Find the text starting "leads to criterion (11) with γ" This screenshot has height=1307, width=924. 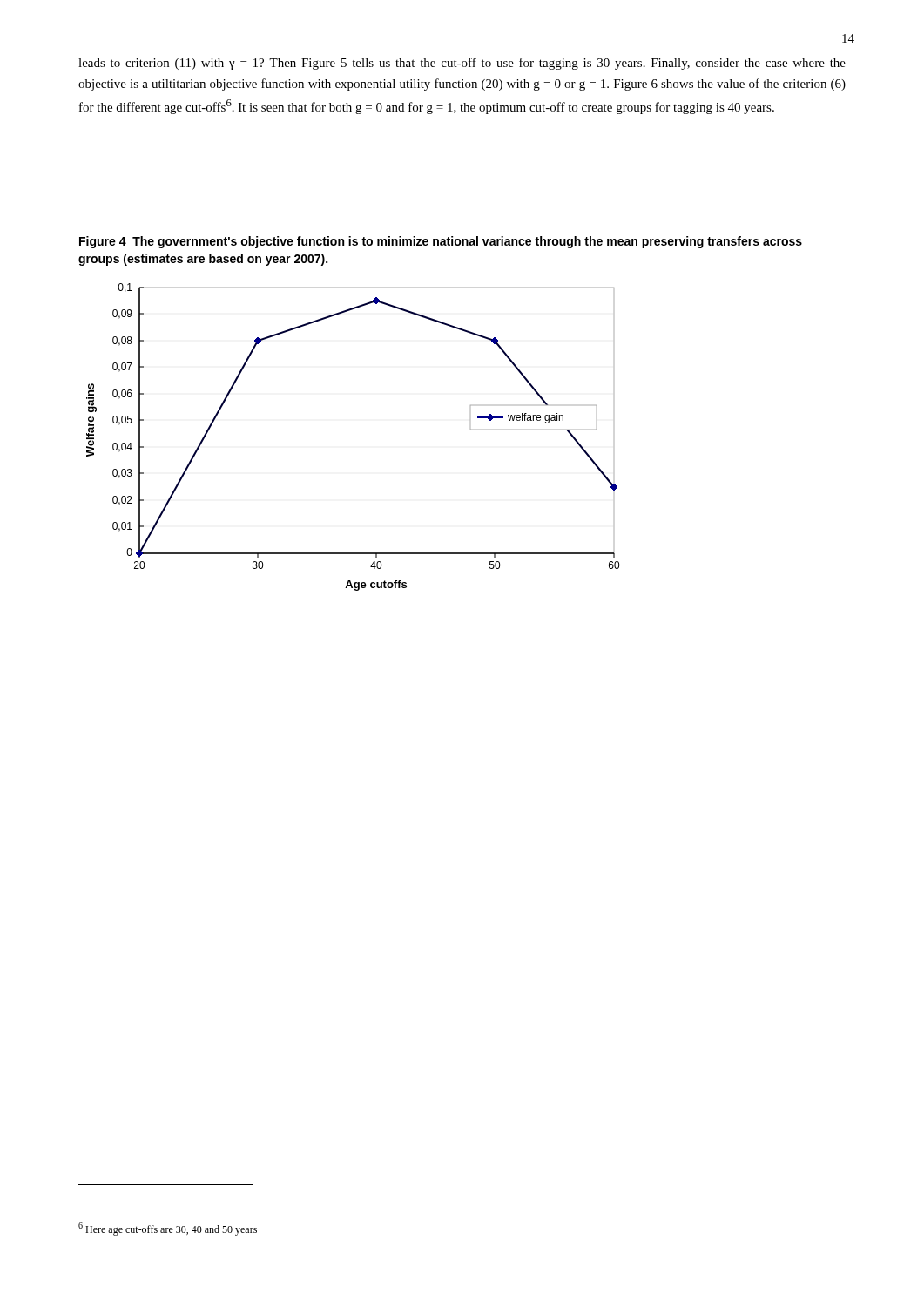coord(462,85)
